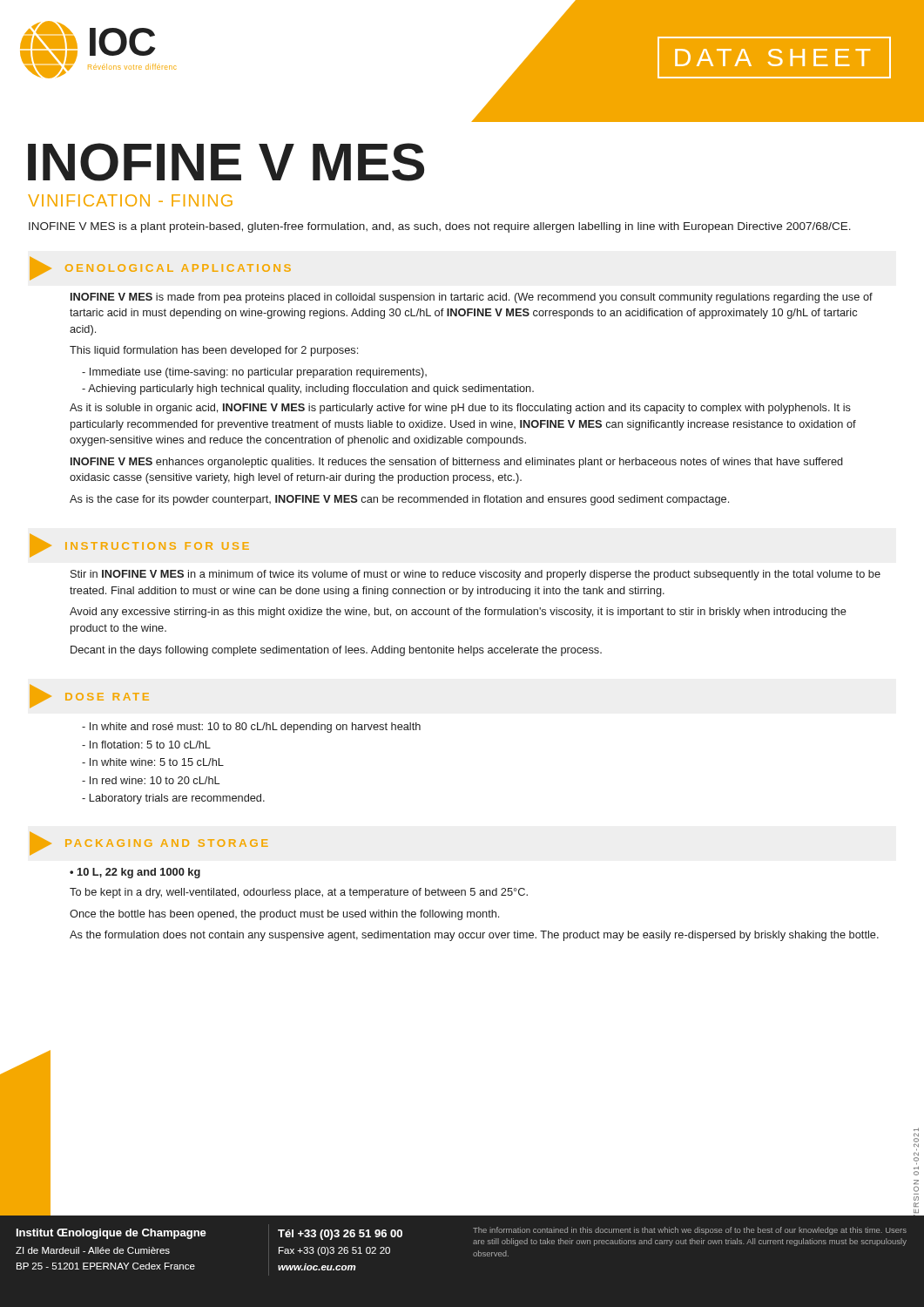Point to the passage starting "• 10 L,"
The height and width of the screenshot is (1307, 924).
135,872
